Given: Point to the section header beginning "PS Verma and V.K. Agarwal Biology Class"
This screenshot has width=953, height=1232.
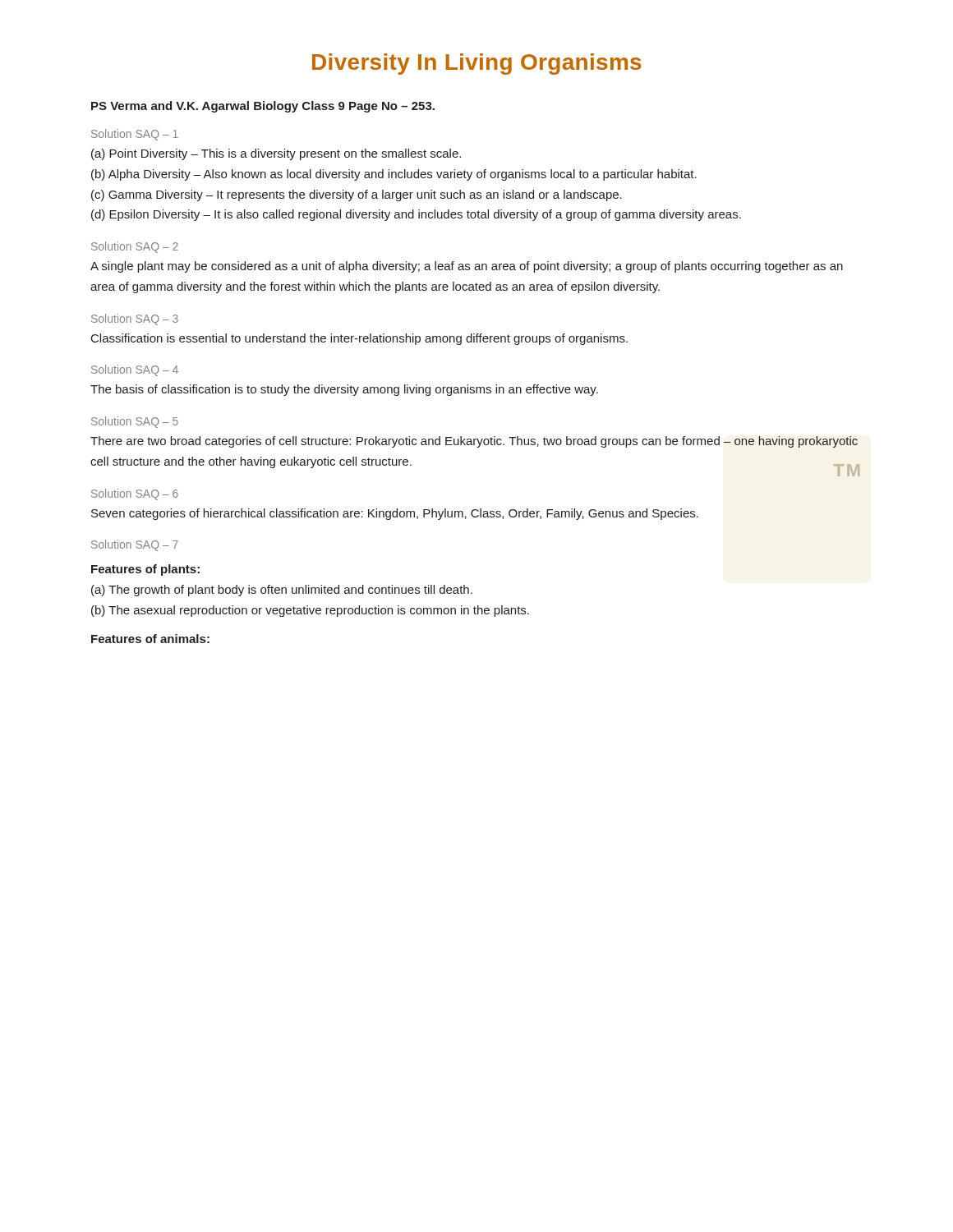Looking at the screenshot, I should tap(263, 107).
